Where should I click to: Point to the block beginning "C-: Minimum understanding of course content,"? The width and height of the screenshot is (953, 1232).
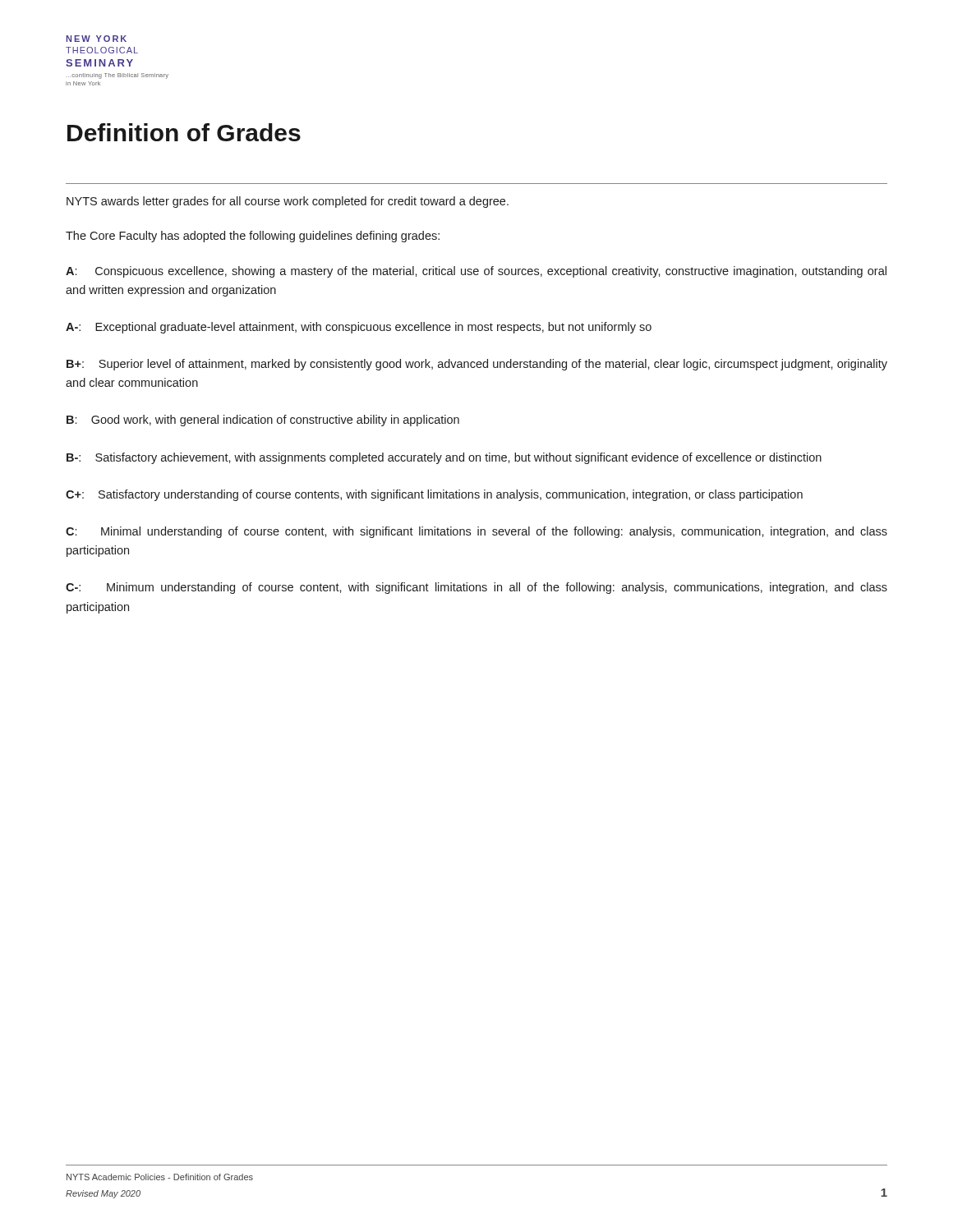coord(476,597)
